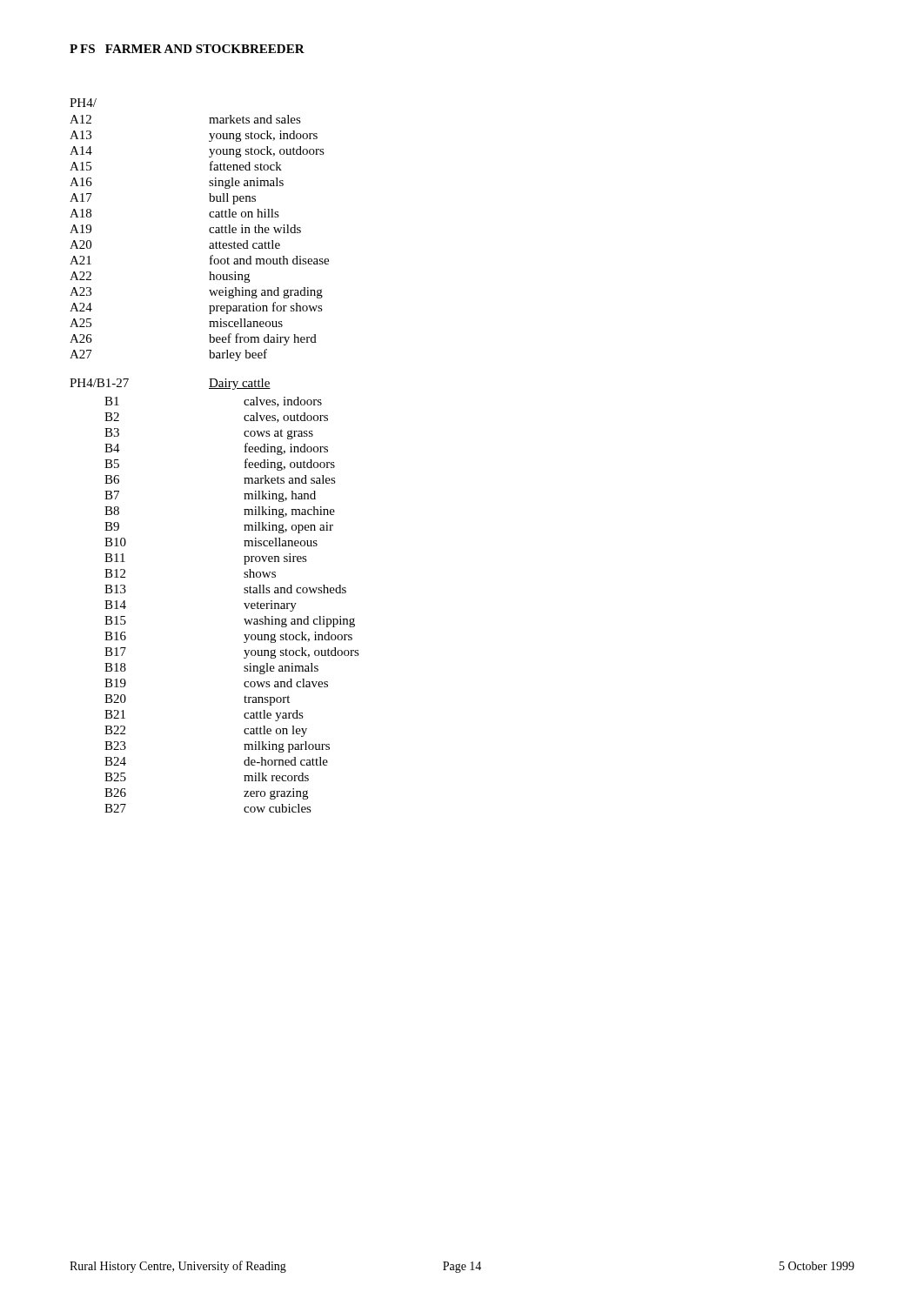The image size is (924, 1305).
Task: Locate the text "A16 single animals"
Action: click(82, 183)
